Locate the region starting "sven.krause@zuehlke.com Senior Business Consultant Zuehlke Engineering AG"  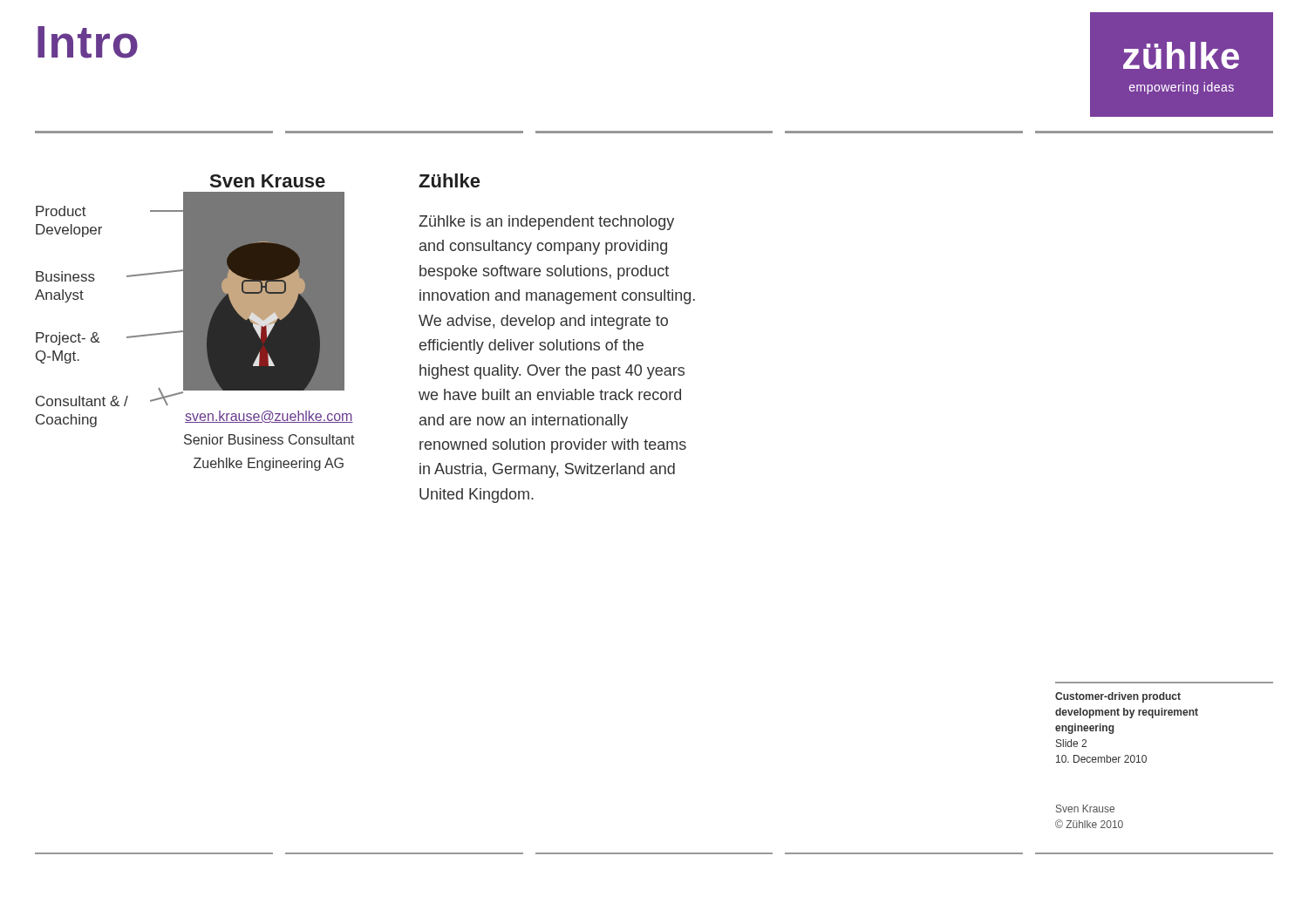point(269,440)
